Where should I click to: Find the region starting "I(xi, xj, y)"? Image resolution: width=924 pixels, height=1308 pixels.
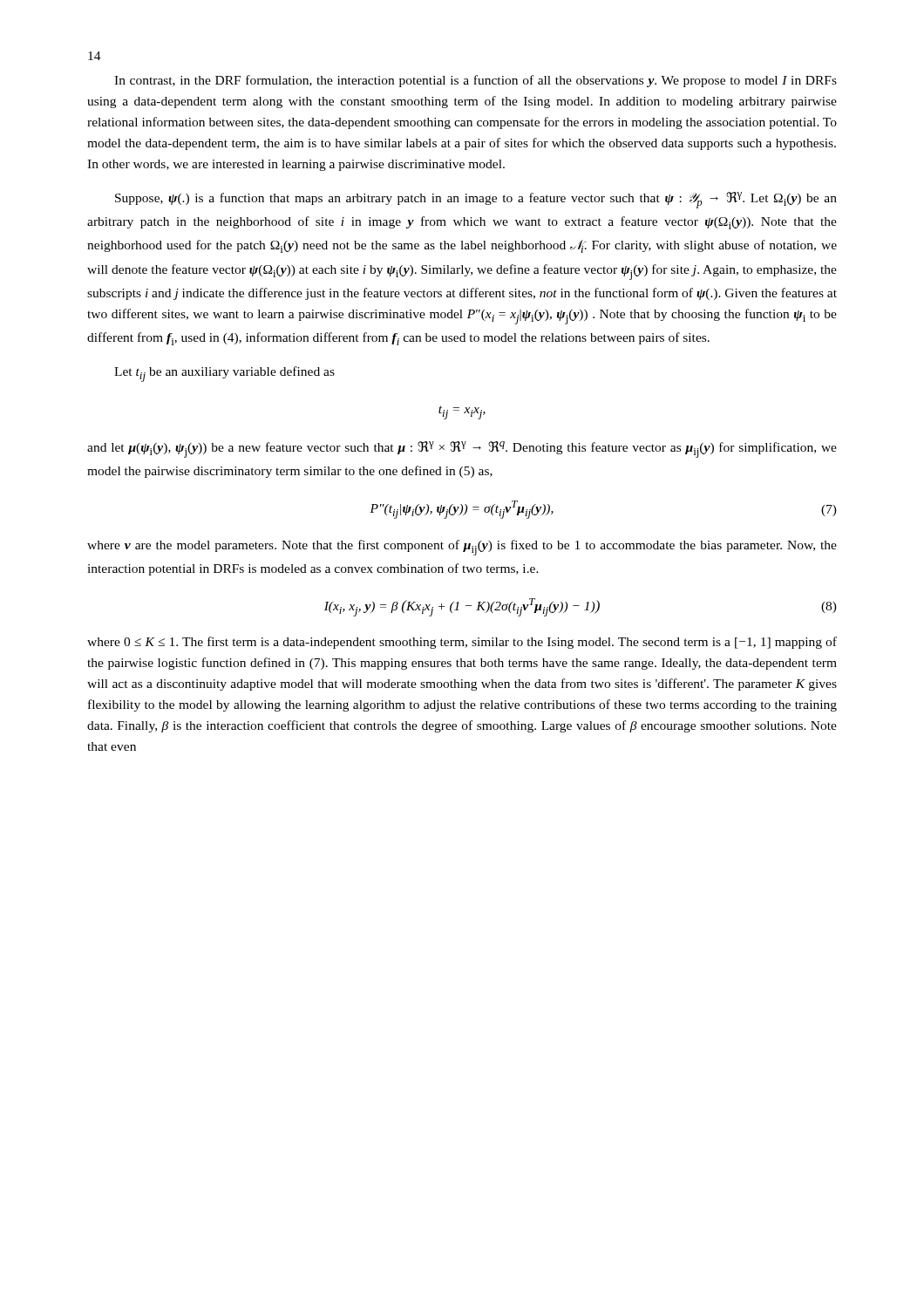point(580,606)
